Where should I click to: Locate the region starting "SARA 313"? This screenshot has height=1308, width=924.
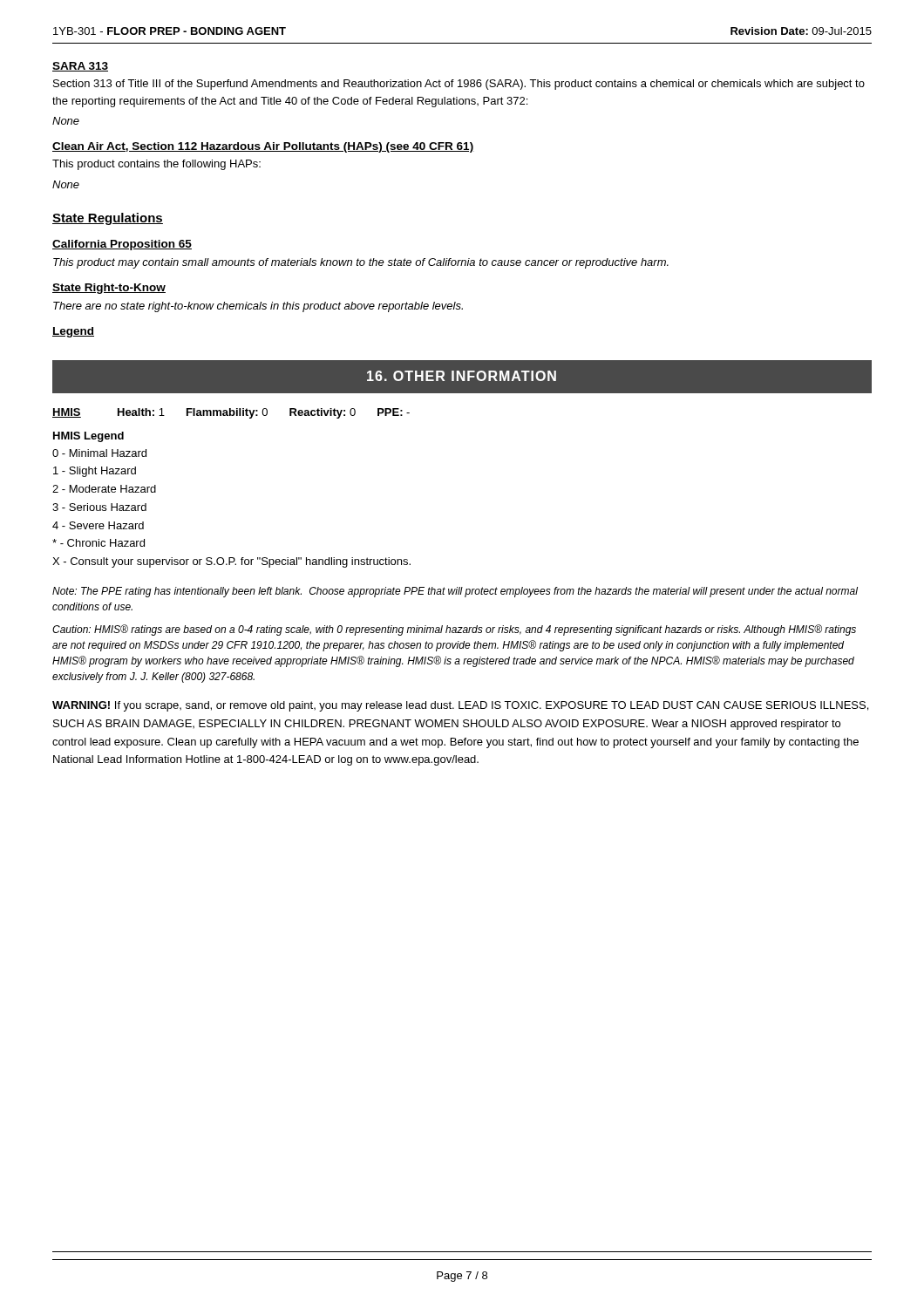tap(80, 66)
